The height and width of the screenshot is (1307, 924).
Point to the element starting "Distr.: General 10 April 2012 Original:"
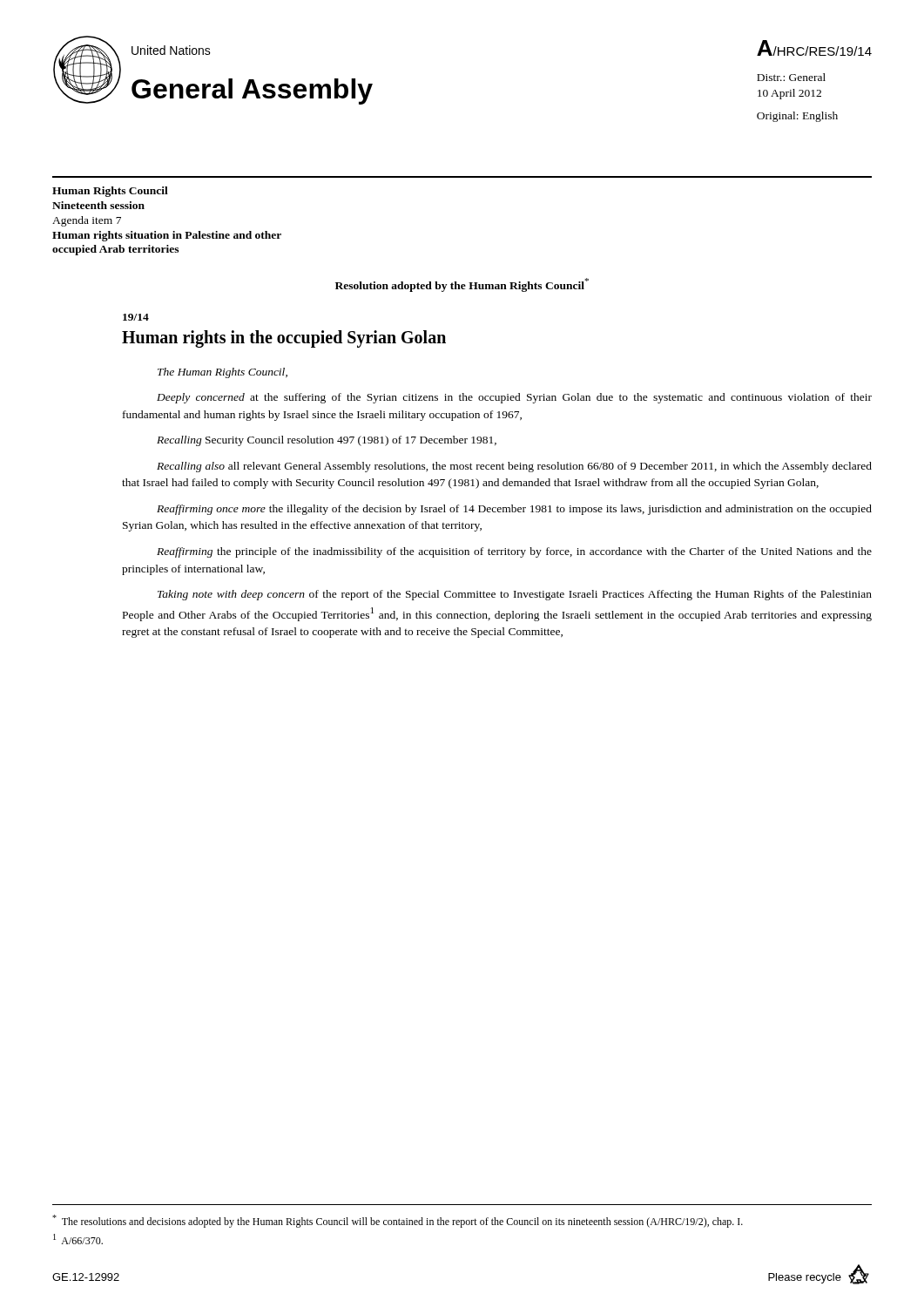coord(814,97)
